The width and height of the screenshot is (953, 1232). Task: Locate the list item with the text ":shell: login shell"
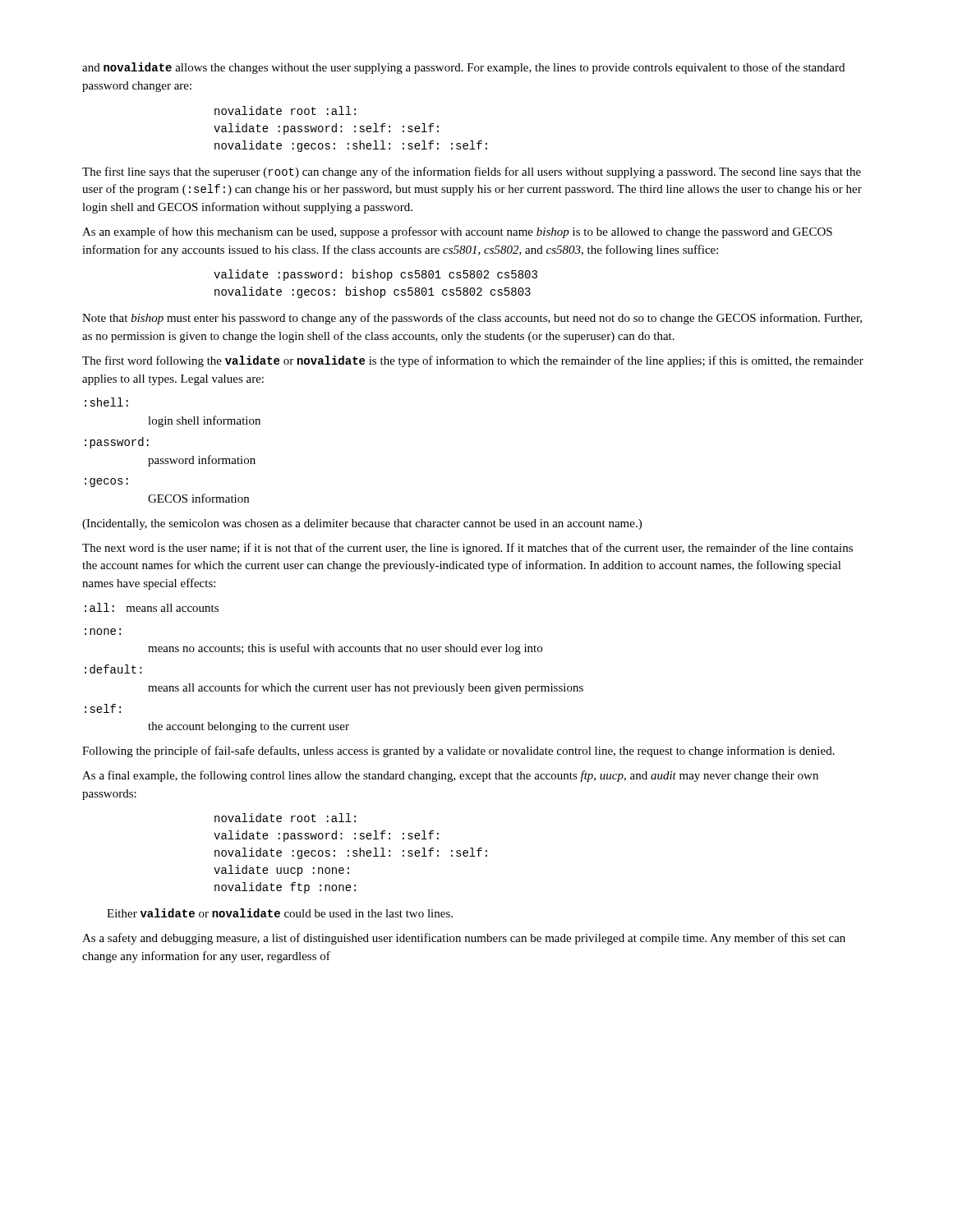pos(106,402)
